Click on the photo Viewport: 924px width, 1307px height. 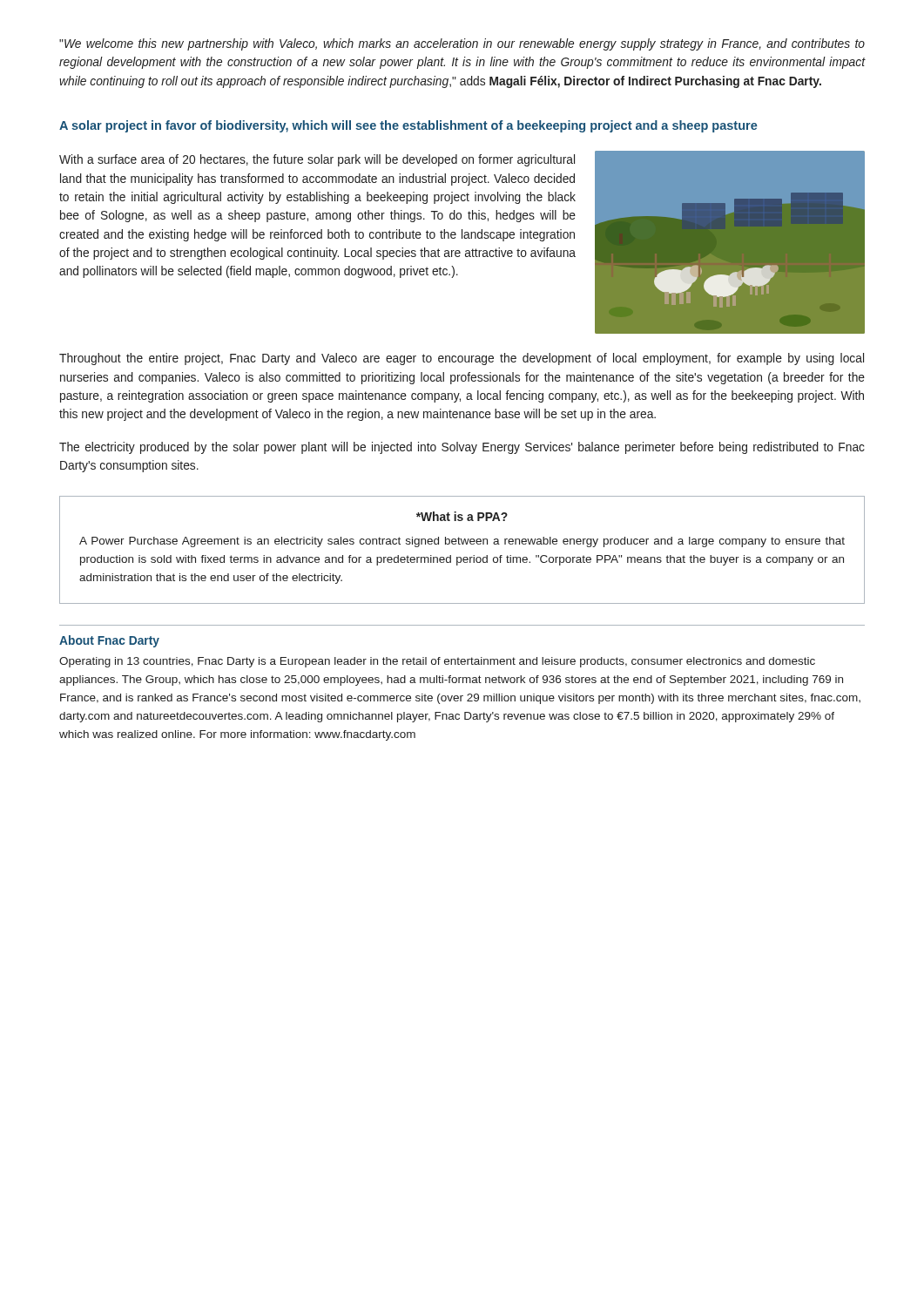click(x=730, y=242)
